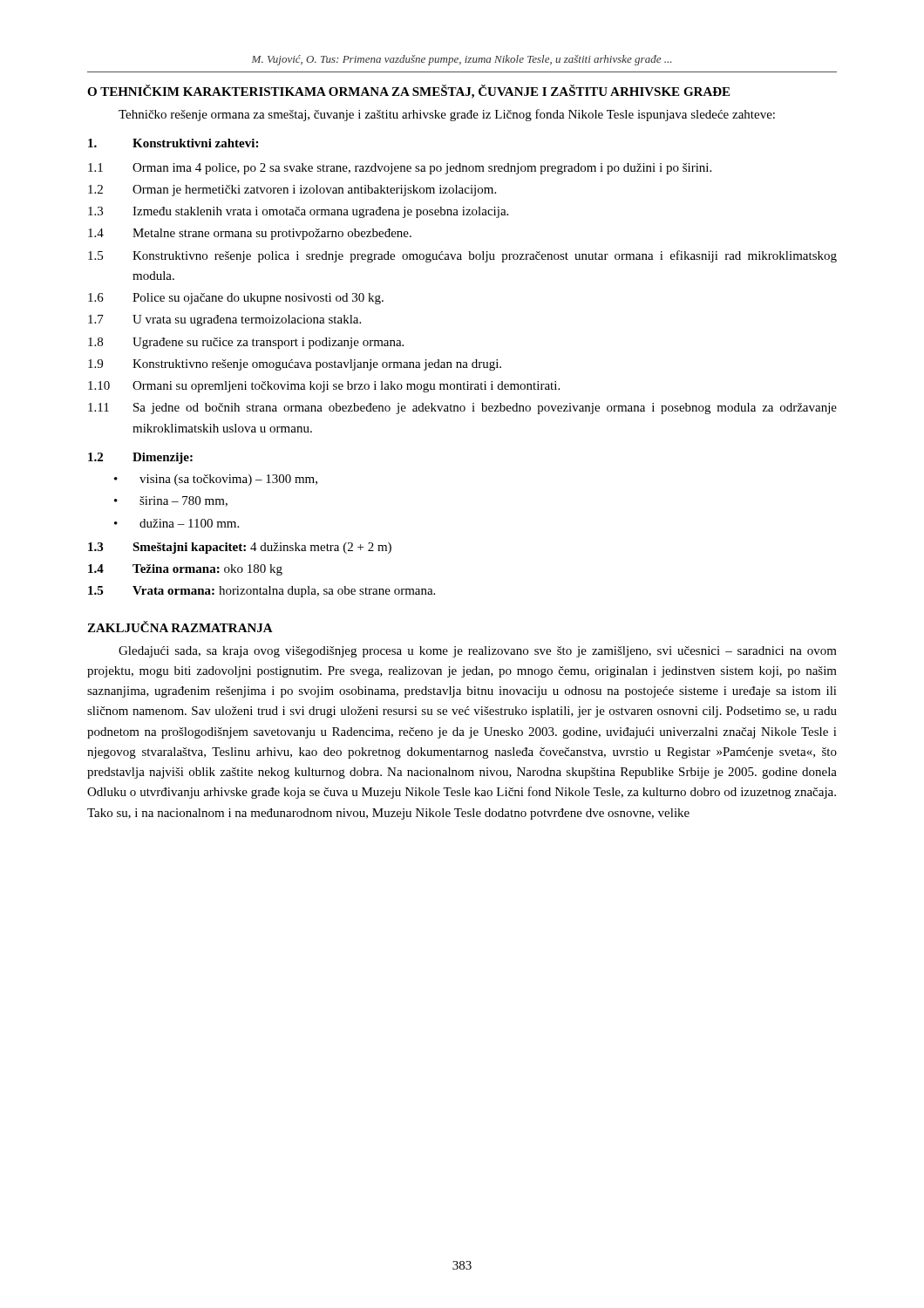Click on the text block starting "4 Metalne strane"
The image size is (924, 1308).
(250, 234)
